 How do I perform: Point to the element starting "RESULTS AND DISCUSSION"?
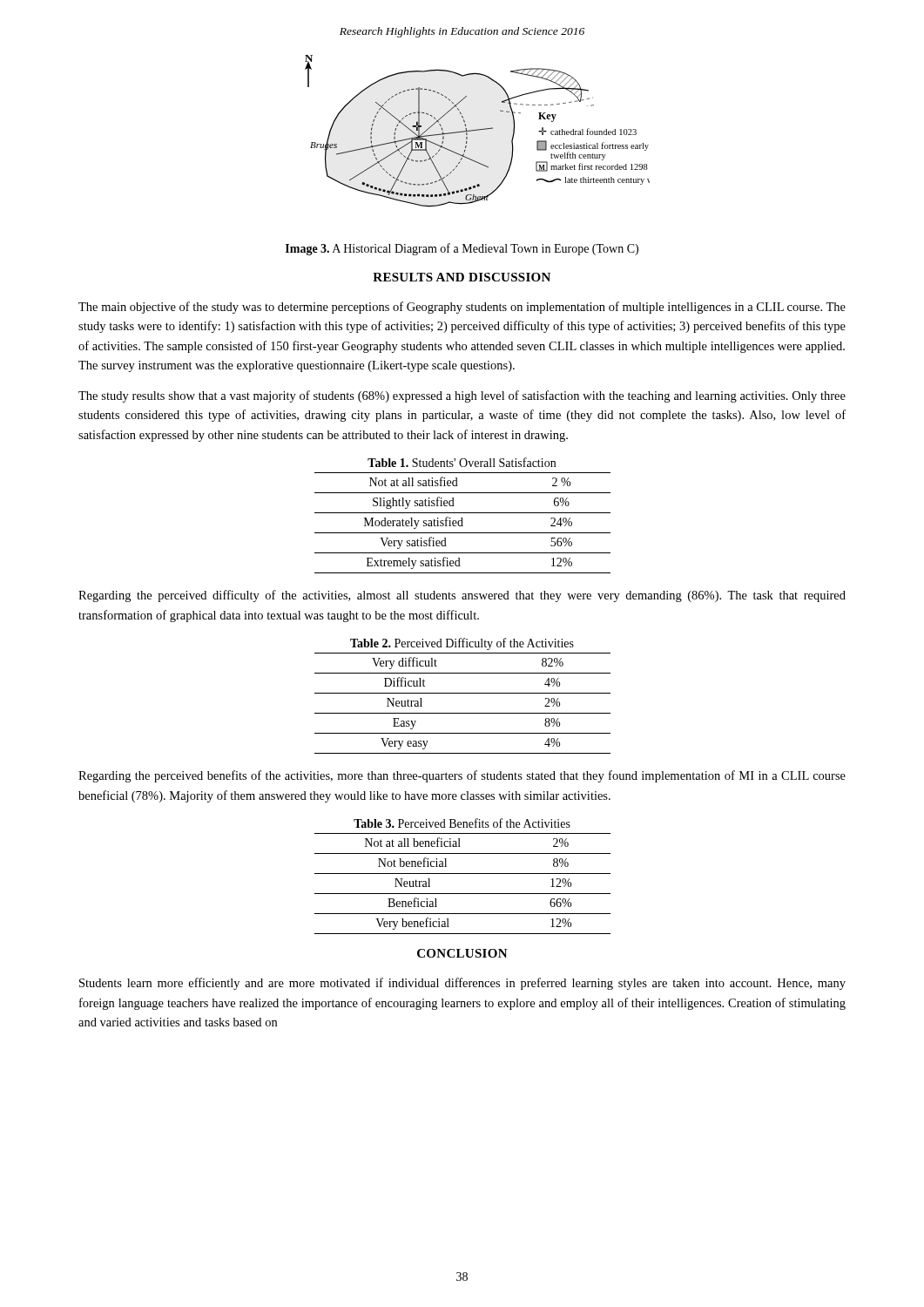click(462, 277)
